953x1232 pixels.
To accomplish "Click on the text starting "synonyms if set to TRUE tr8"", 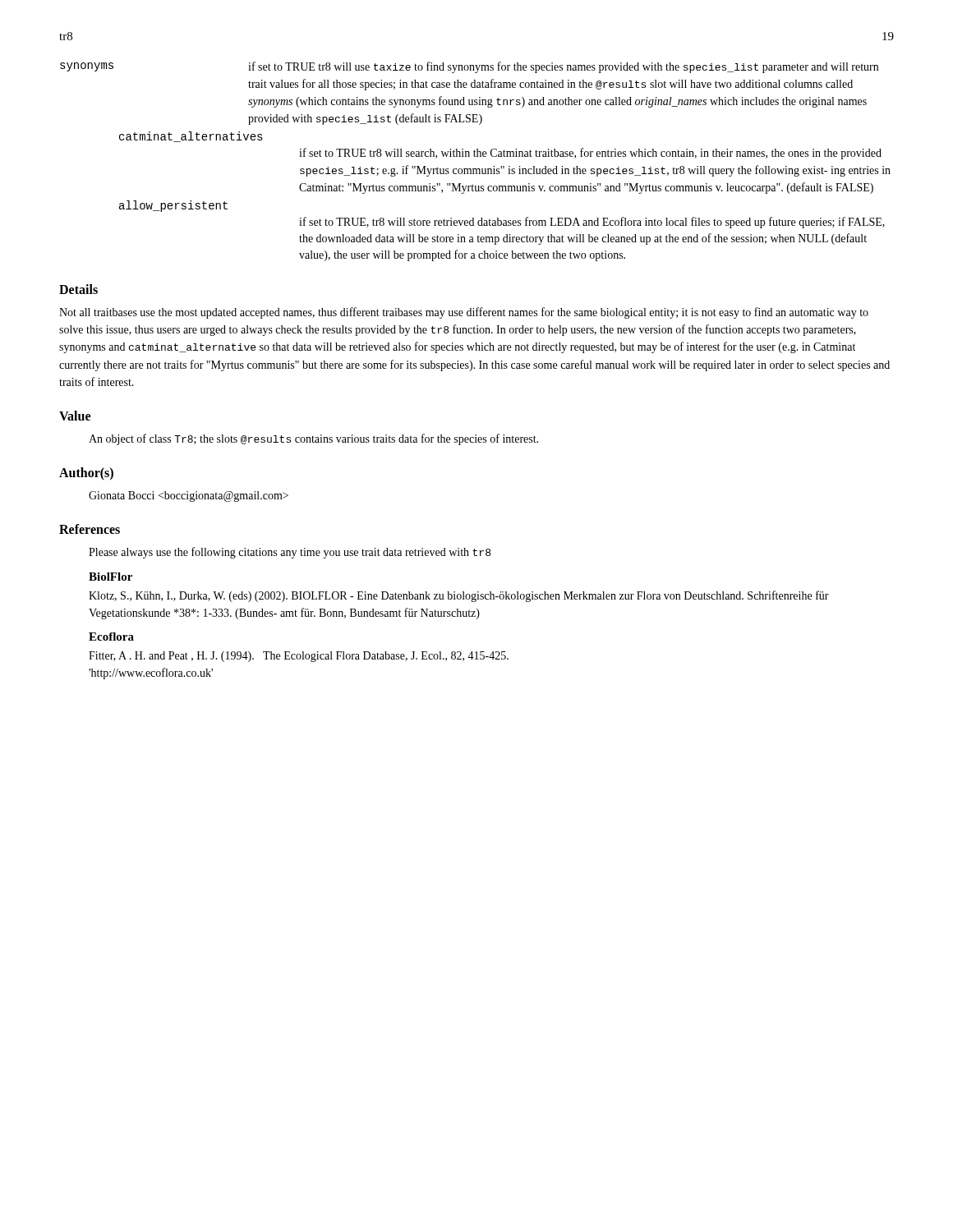I will pos(476,93).
